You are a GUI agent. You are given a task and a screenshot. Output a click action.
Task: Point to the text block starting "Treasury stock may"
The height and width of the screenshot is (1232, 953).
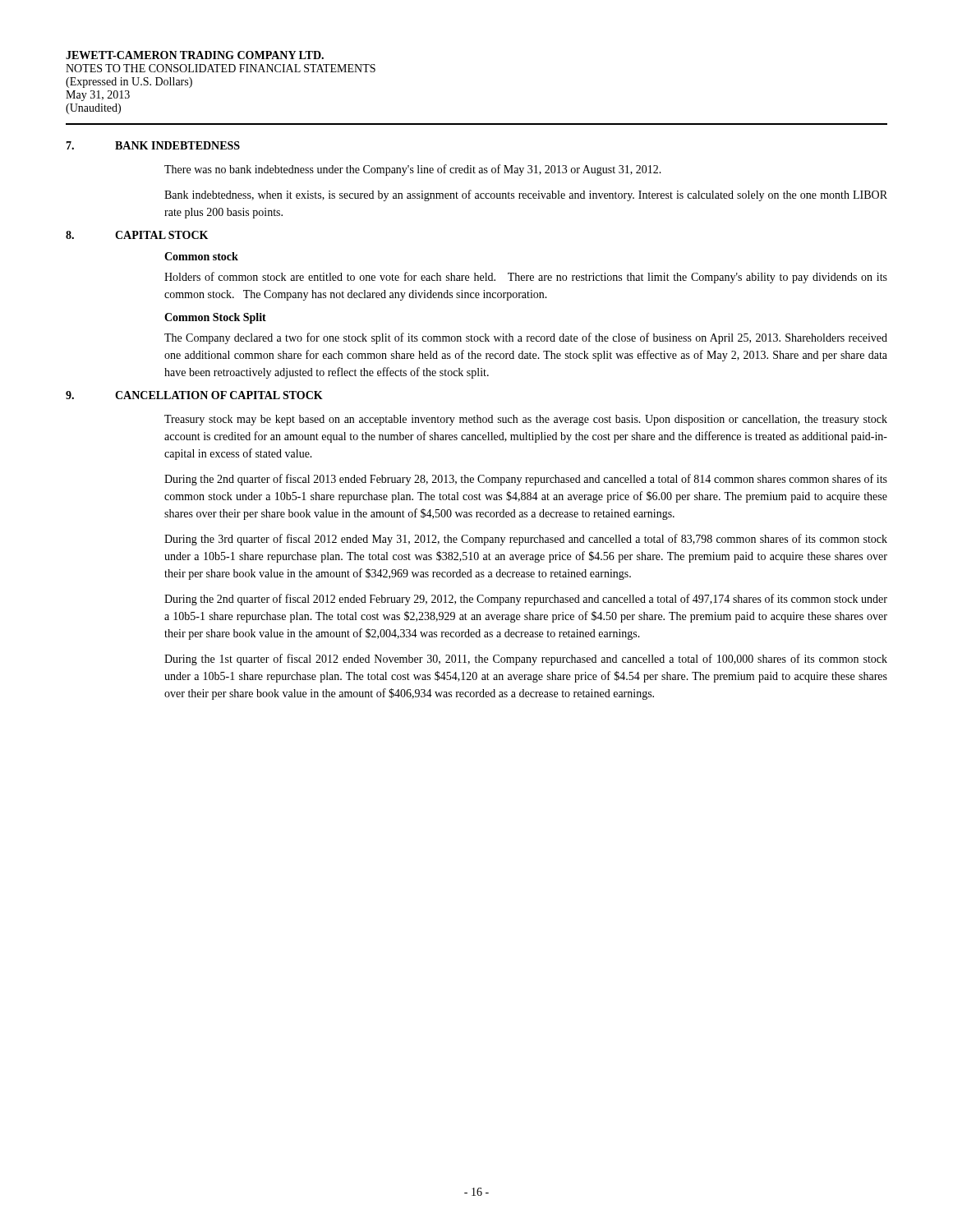click(526, 436)
